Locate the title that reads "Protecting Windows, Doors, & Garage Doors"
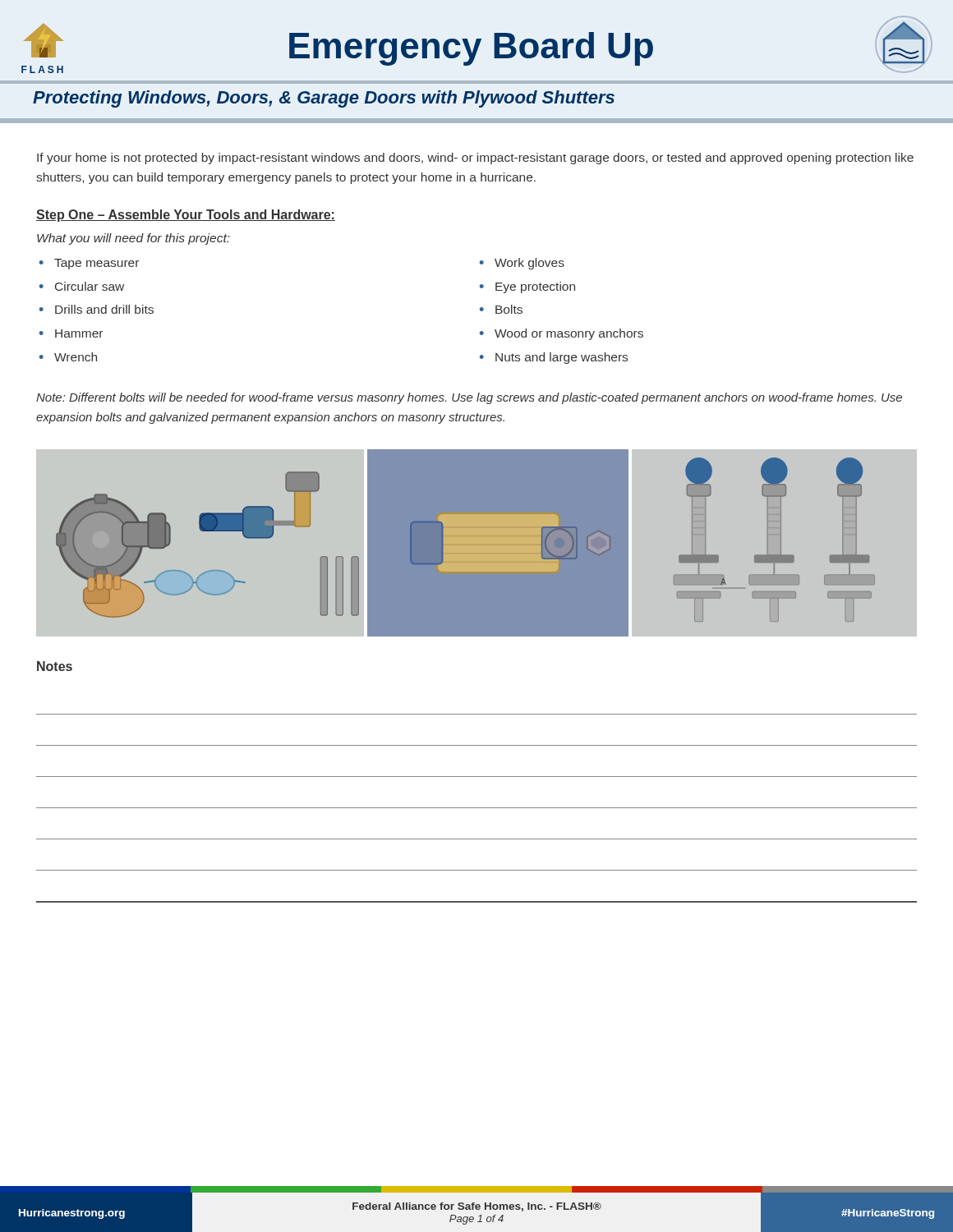 (476, 98)
